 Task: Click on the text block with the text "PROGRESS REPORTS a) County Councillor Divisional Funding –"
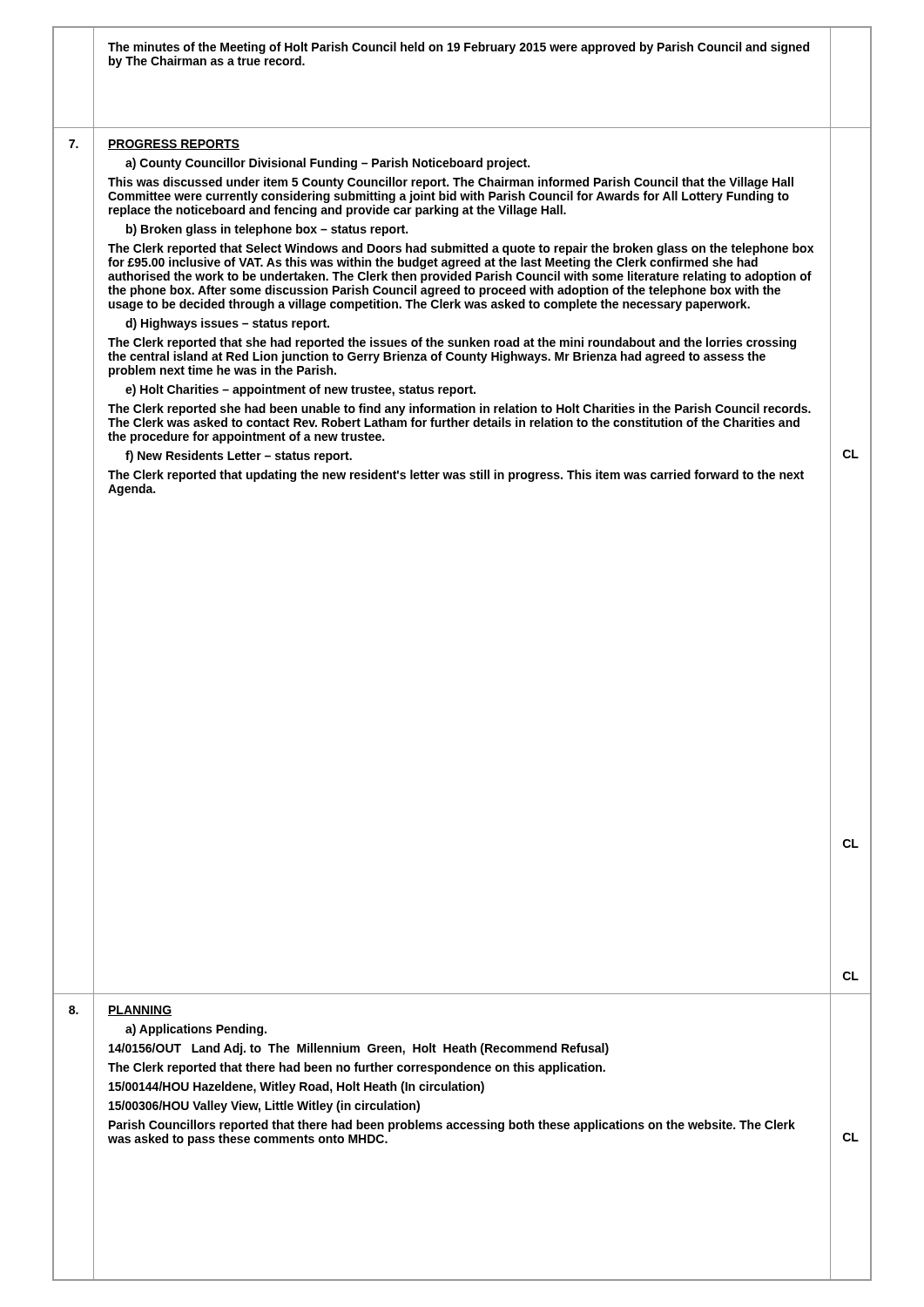[x=462, y=316]
